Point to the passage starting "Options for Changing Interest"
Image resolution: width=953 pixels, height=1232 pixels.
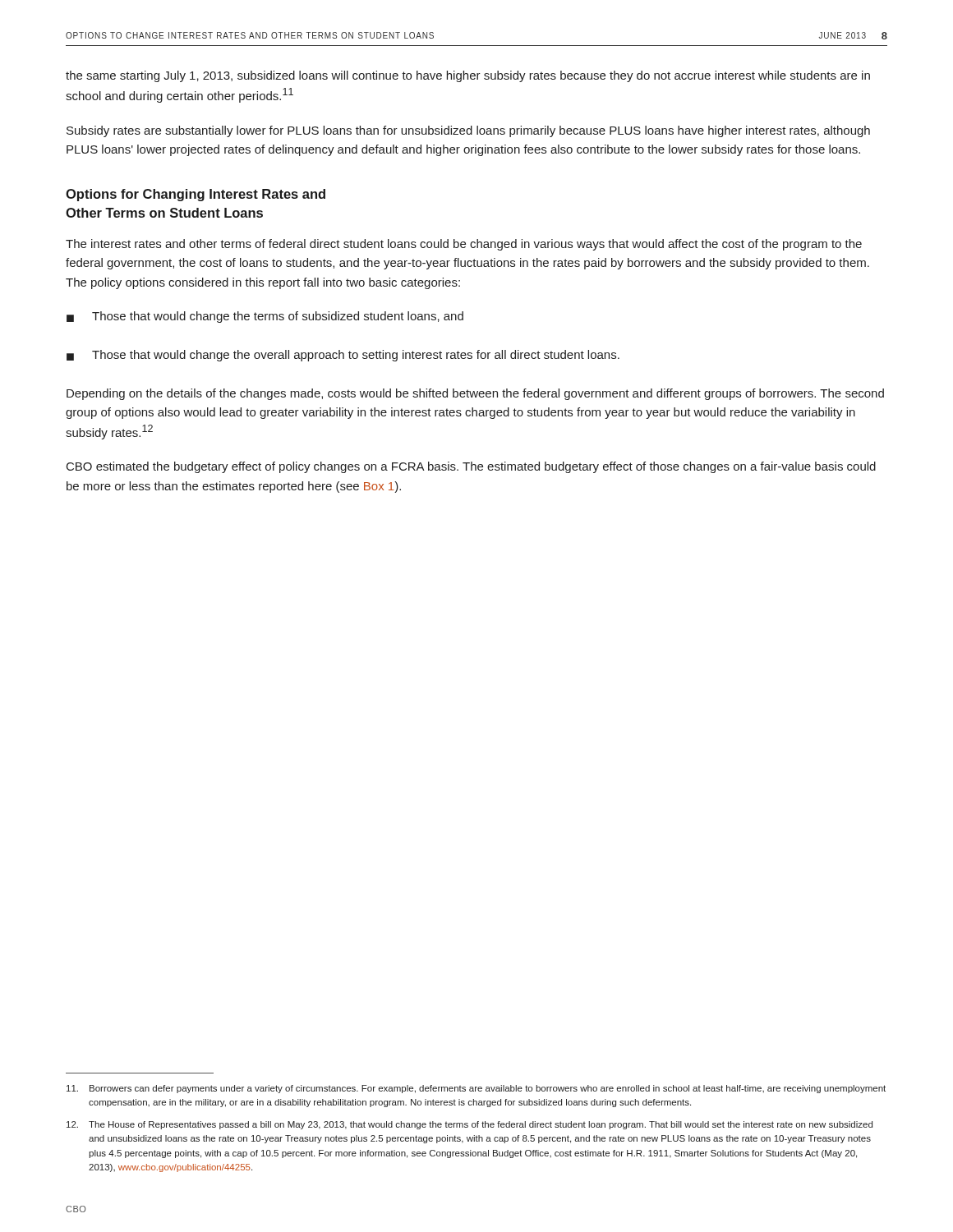(x=196, y=203)
